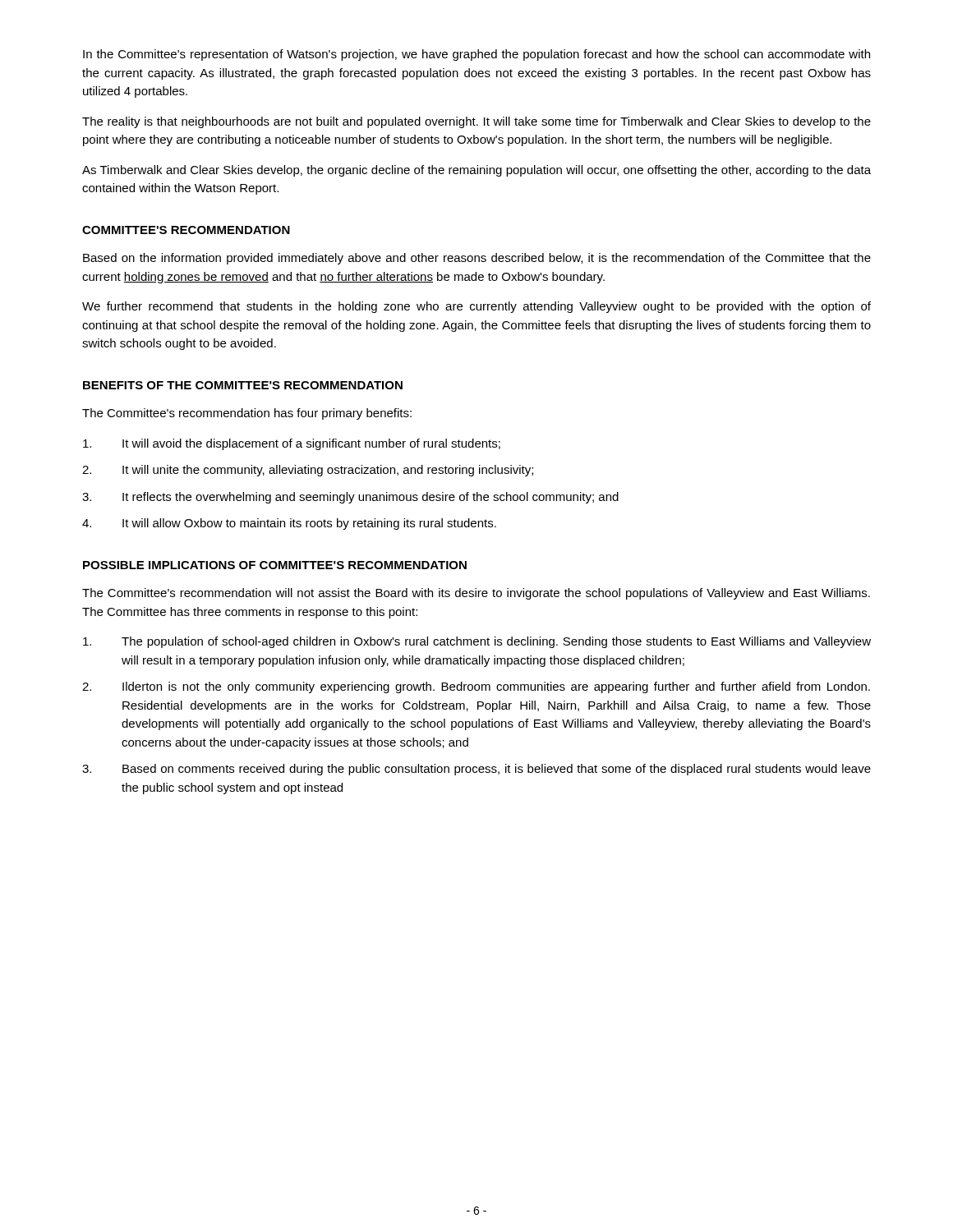The height and width of the screenshot is (1232, 953).
Task: Click on the passage starting "POSSIBLE IMPLICATIONS OF COMMITTEE'S"
Action: tap(476, 565)
